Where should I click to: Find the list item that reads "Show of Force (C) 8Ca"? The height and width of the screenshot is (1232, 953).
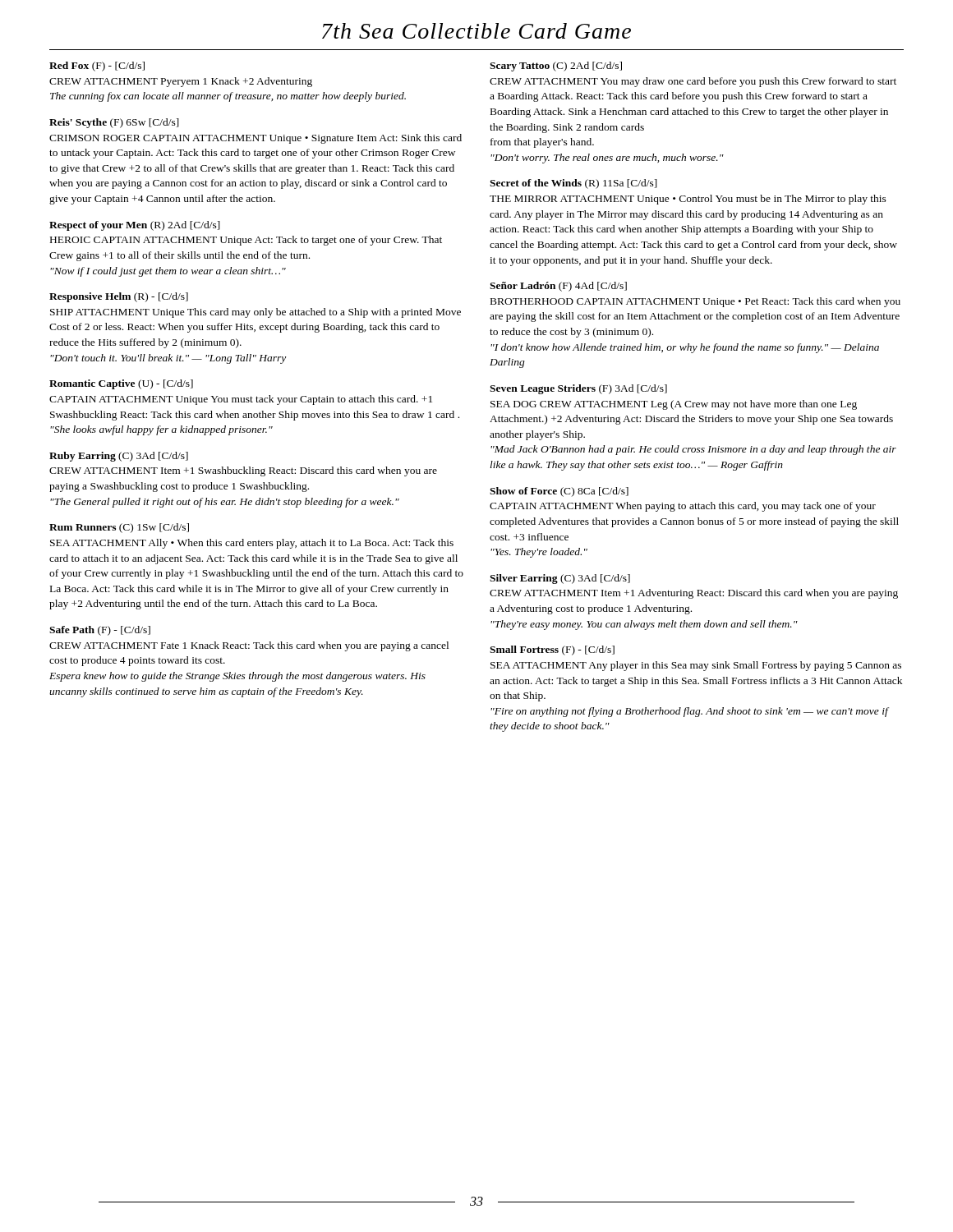[x=697, y=522]
